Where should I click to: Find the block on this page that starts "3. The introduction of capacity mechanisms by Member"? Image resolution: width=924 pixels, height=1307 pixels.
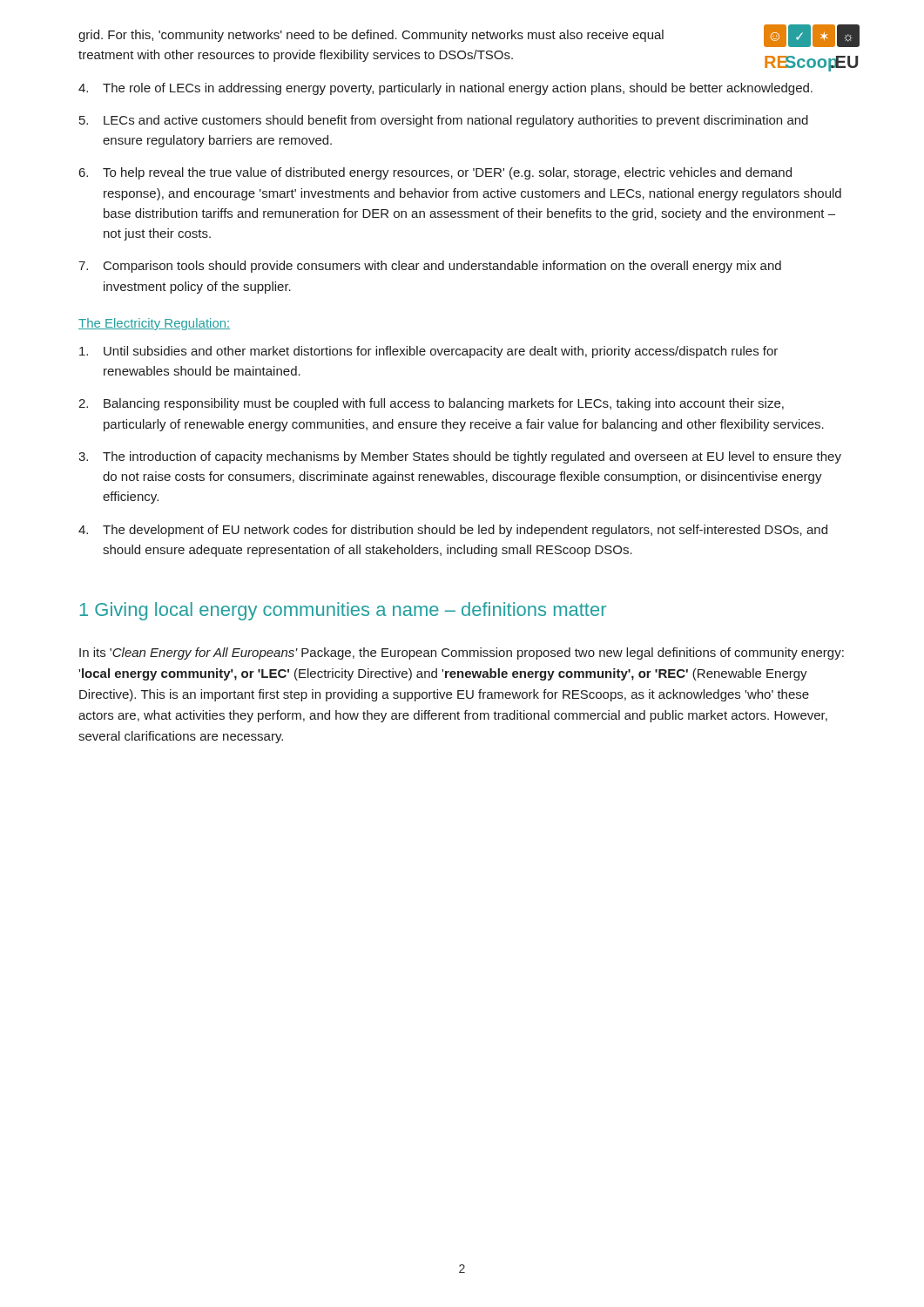[x=462, y=476]
